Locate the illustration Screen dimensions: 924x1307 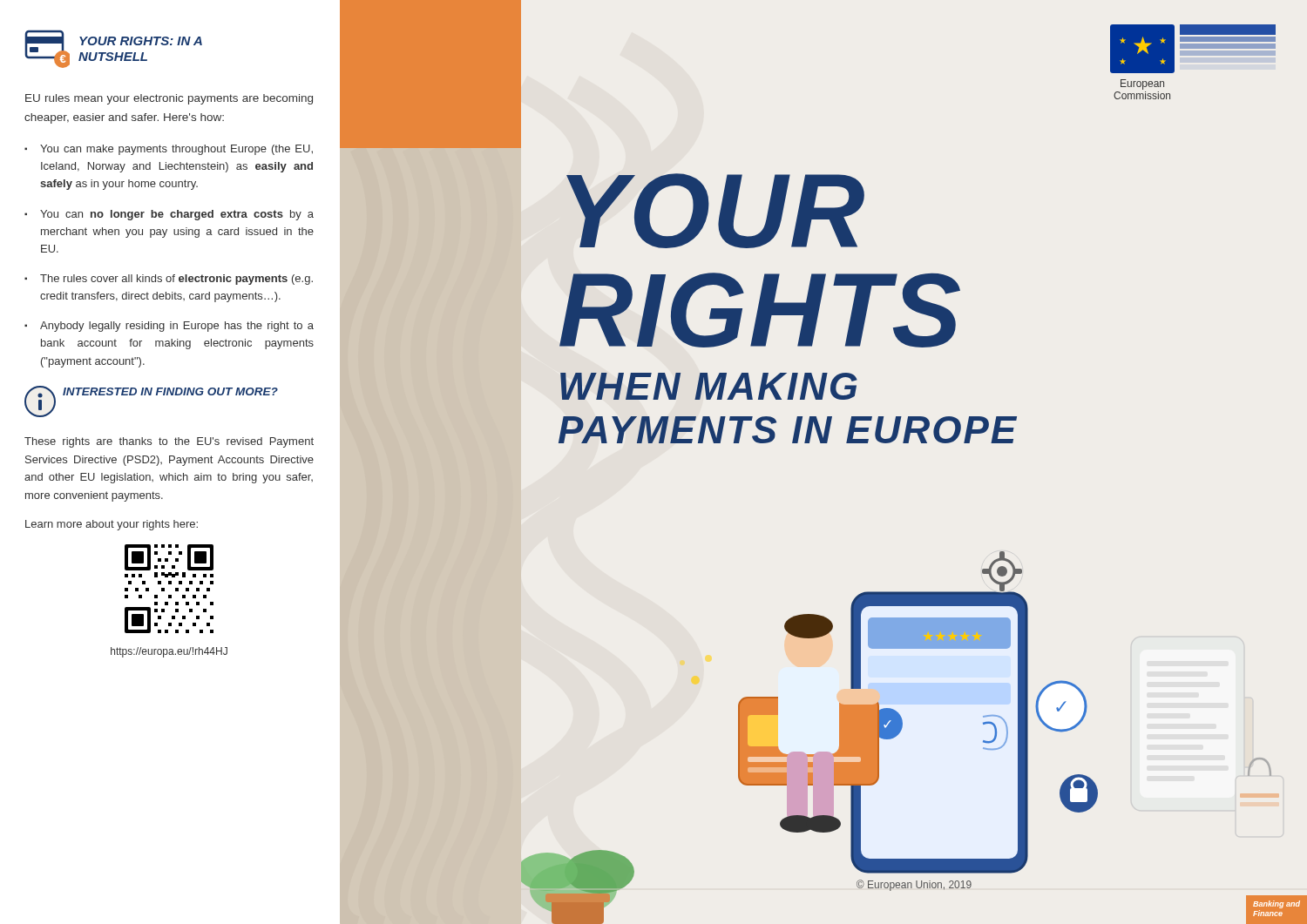[x=914, y=724]
